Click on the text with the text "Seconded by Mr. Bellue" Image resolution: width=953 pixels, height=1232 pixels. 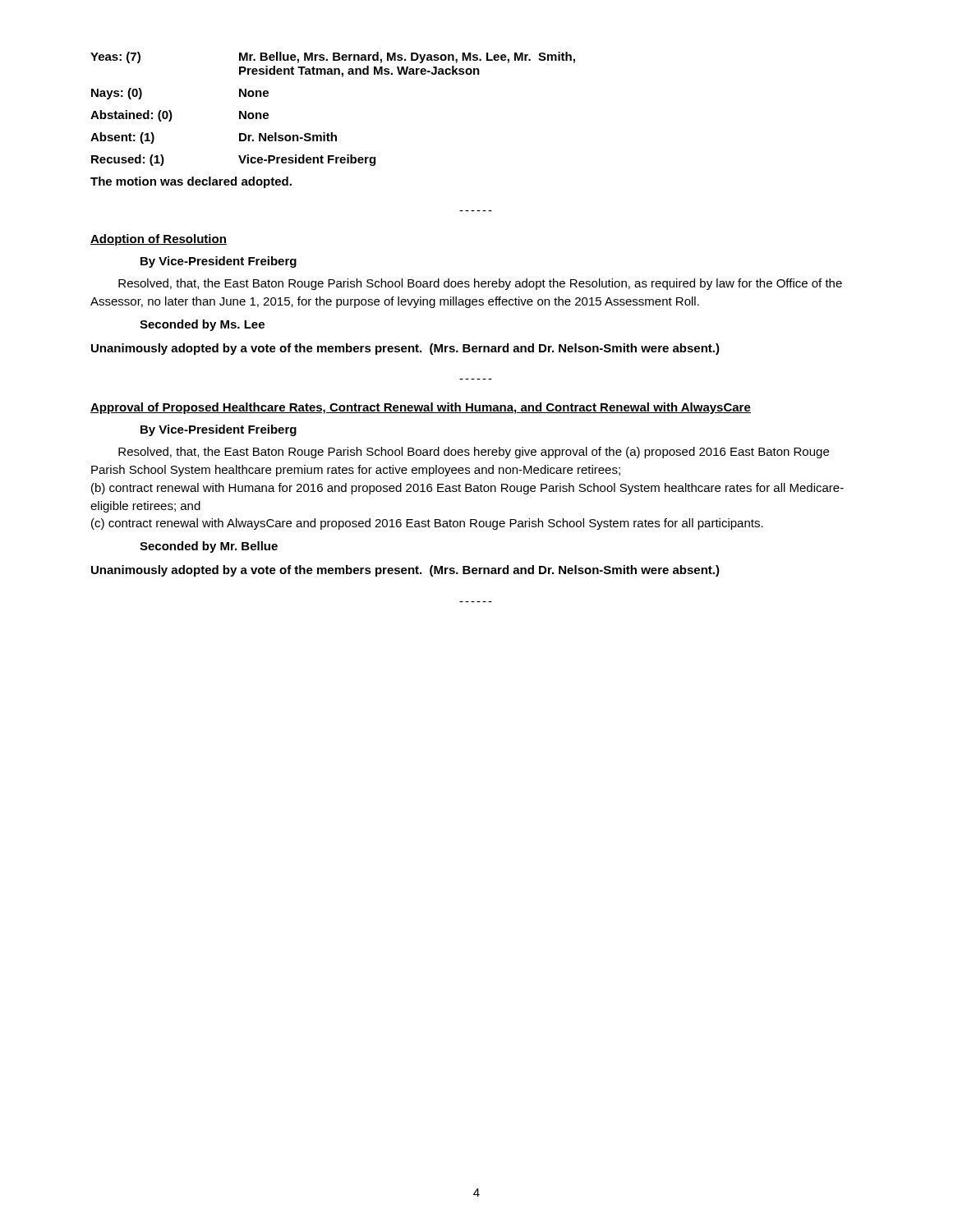tap(209, 546)
